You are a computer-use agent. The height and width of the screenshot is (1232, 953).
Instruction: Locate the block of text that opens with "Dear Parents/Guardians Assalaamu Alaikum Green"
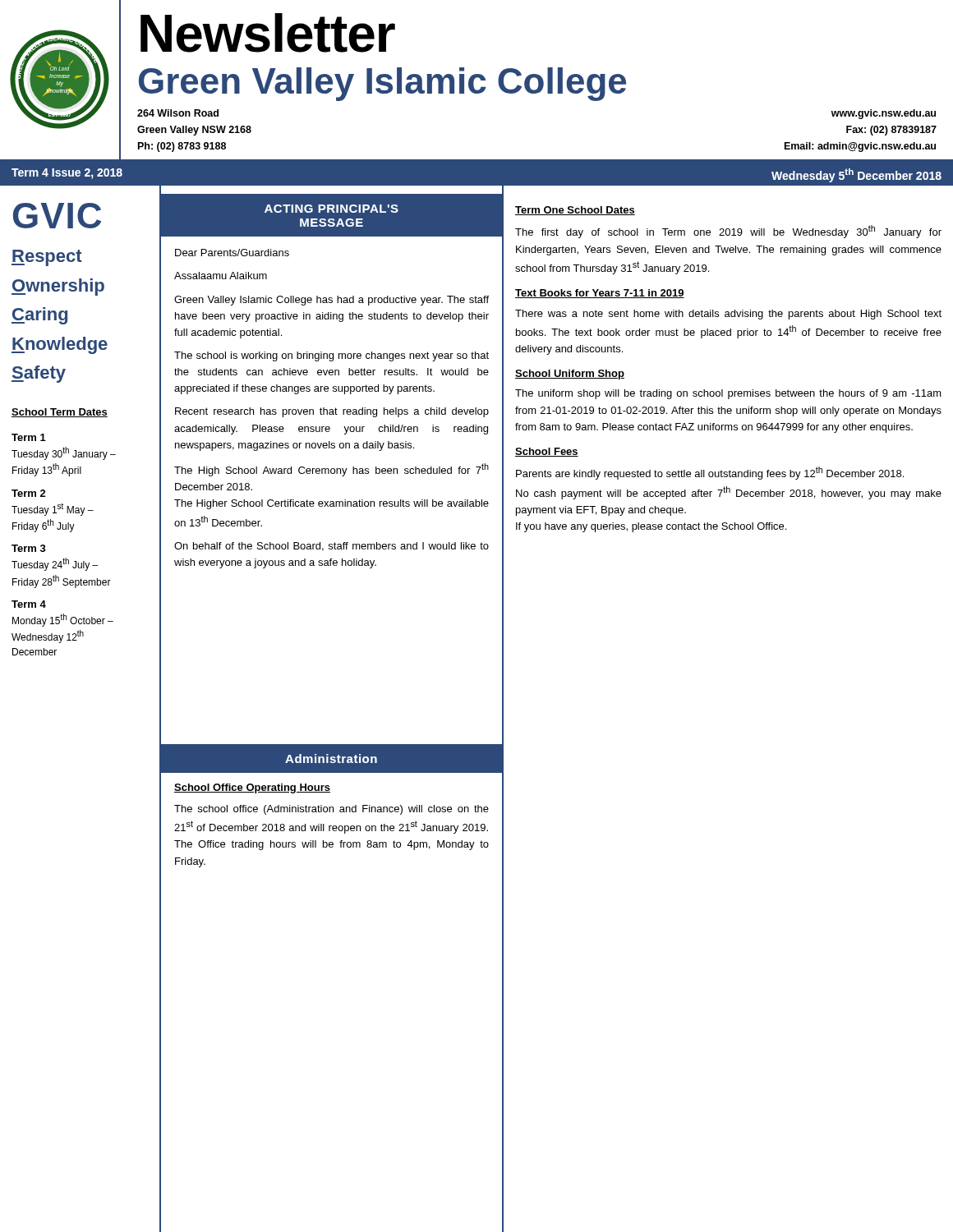[x=332, y=408]
